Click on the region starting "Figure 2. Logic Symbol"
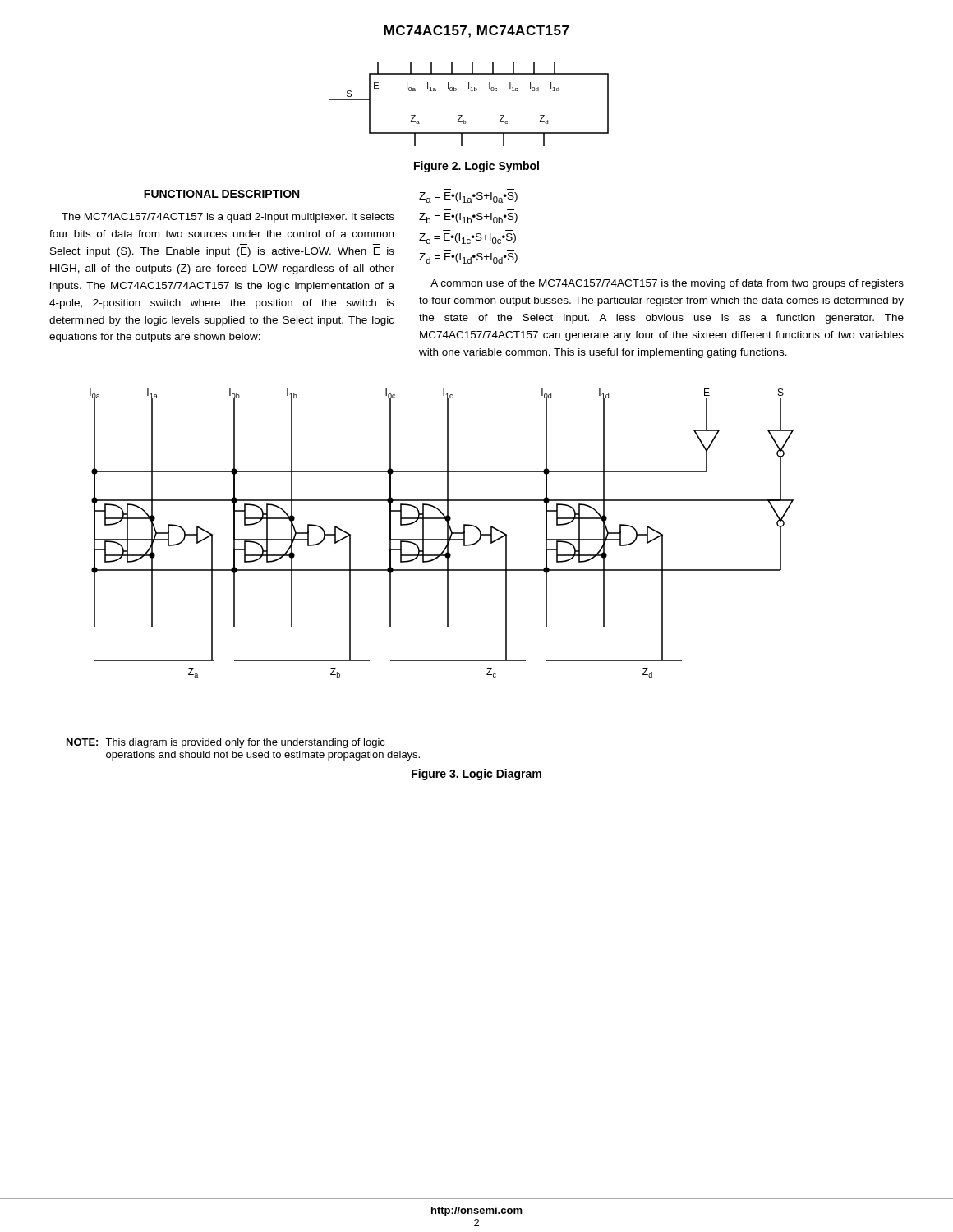The image size is (953, 1232). coord(476,166)
